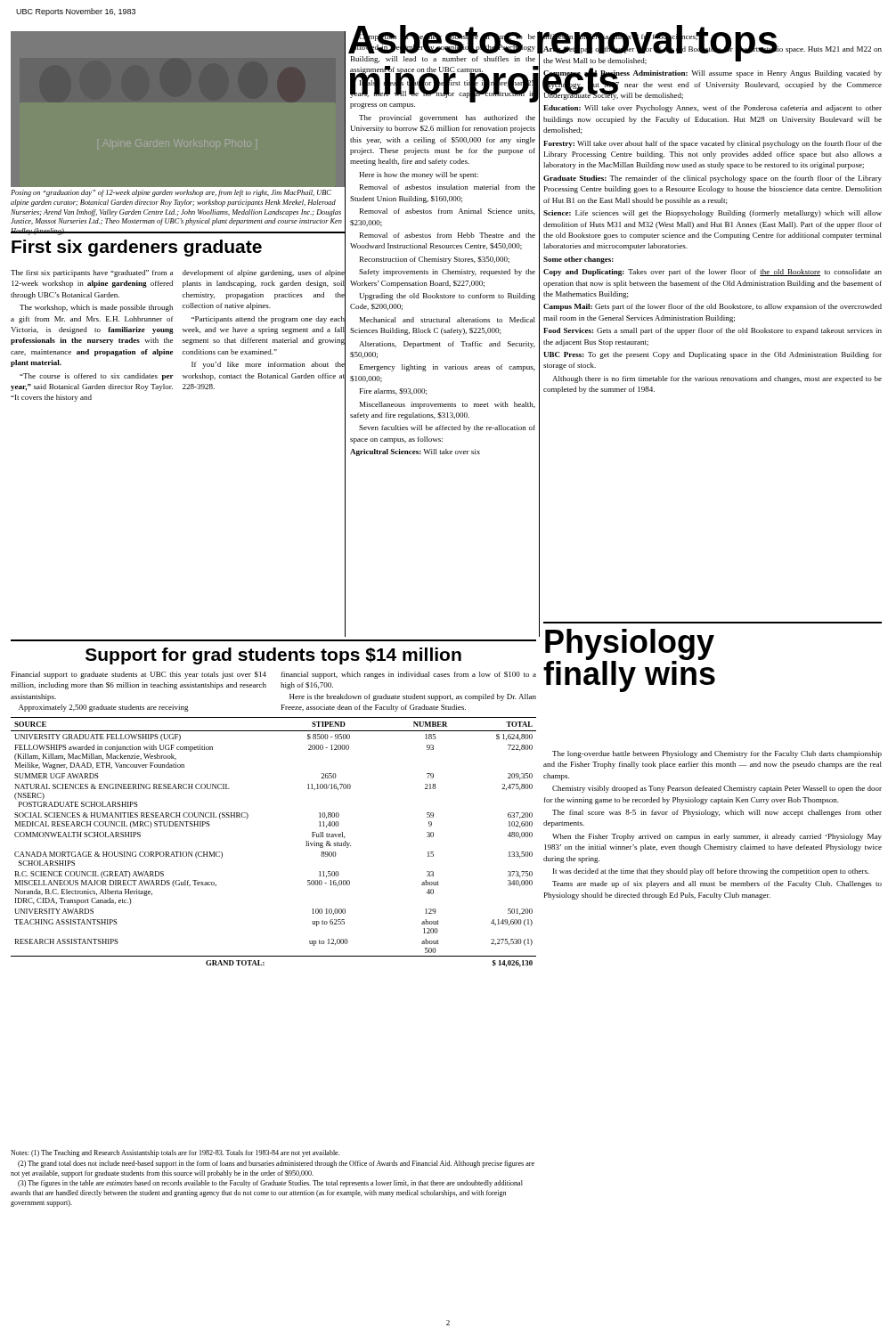Find the table that mentions "up to 6255"

point(273,843)
